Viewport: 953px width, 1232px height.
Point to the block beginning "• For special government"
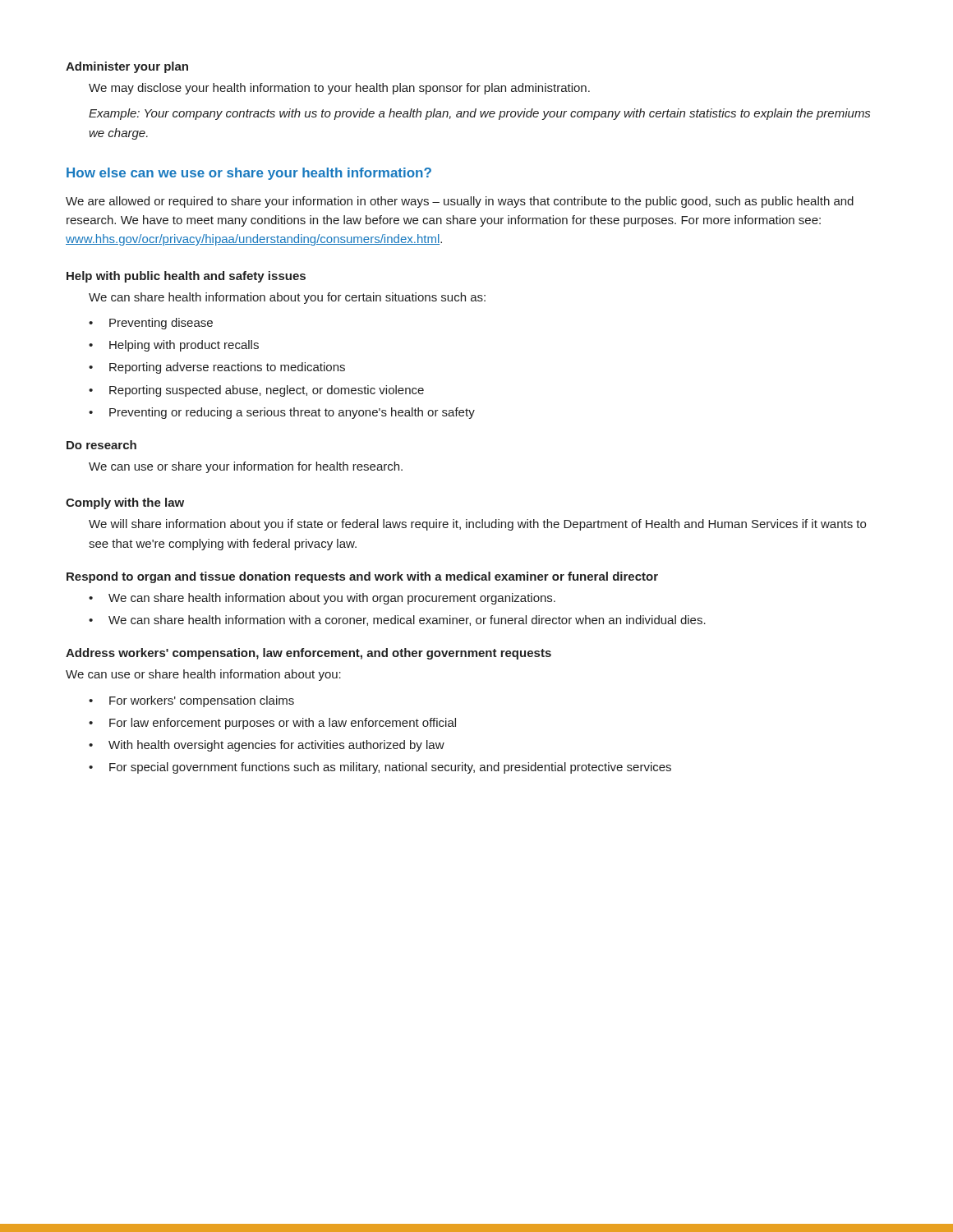pos(488,767)
